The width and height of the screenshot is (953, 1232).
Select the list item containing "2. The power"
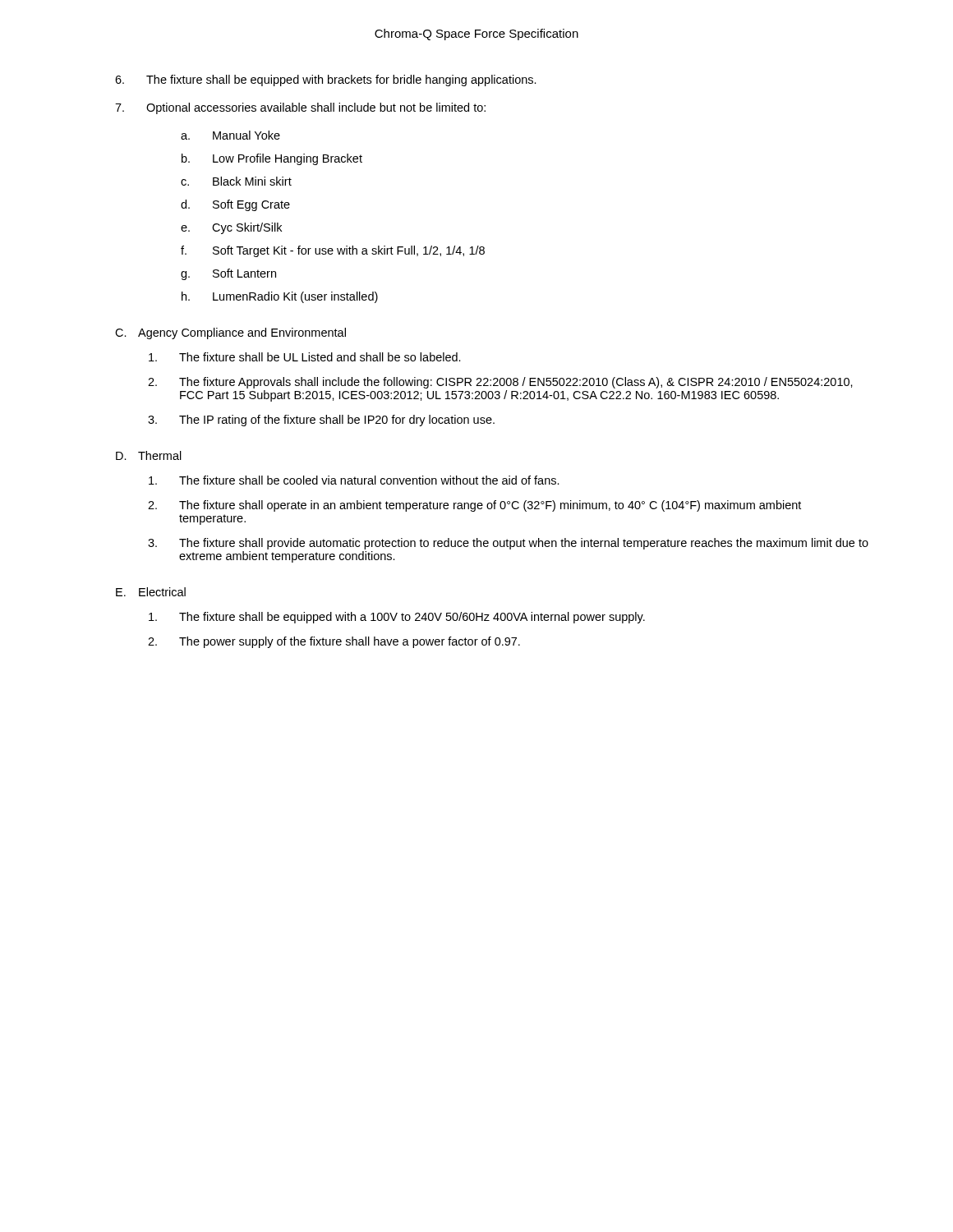509,641
